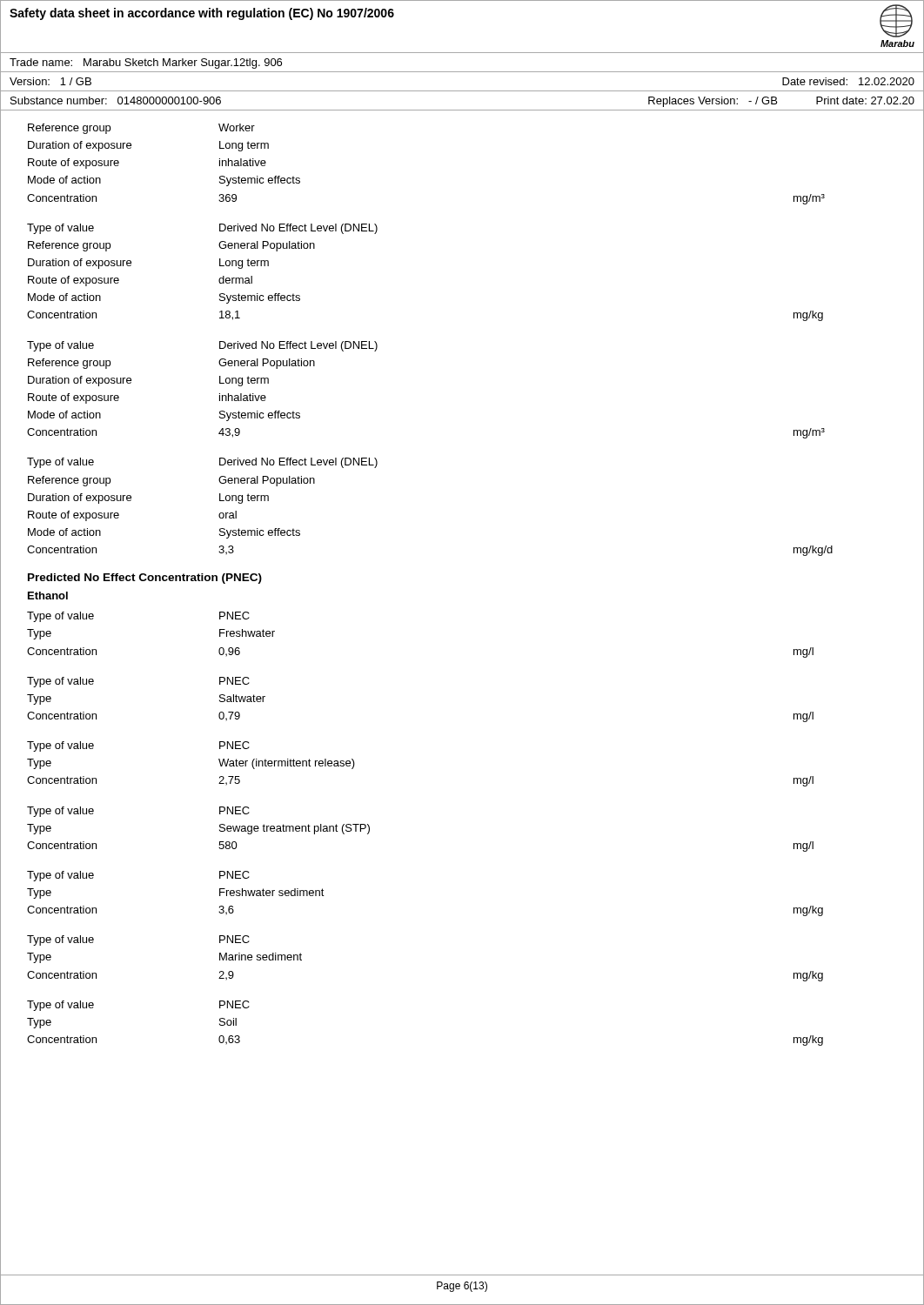The width and height of the screenshot is (924, 1305).
Task: Point to the block beginning "Type of value PNEC Type Water (intermittent release)"
Action: pos(60,746)
